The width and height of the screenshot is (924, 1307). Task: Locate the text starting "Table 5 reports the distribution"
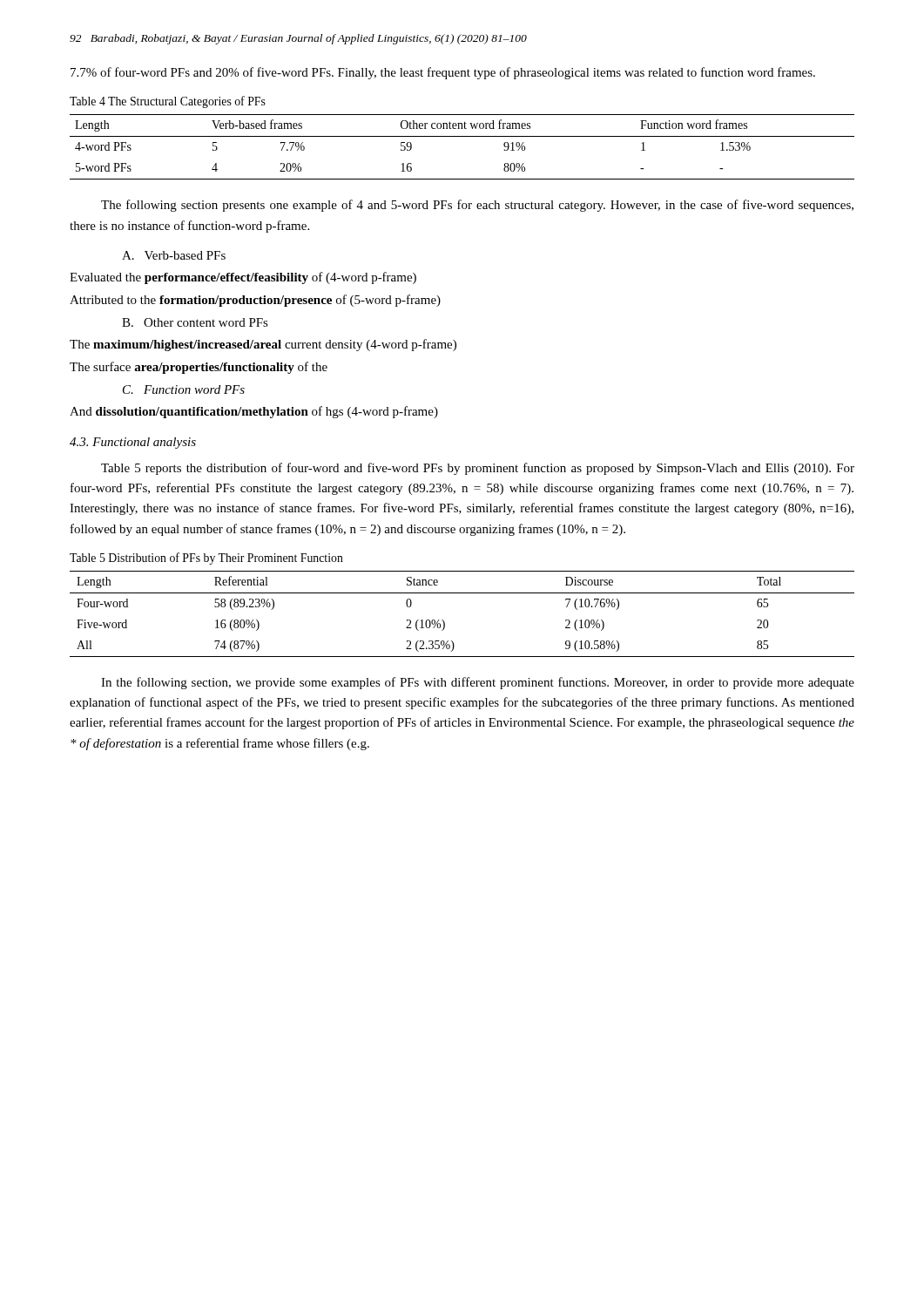462,498
